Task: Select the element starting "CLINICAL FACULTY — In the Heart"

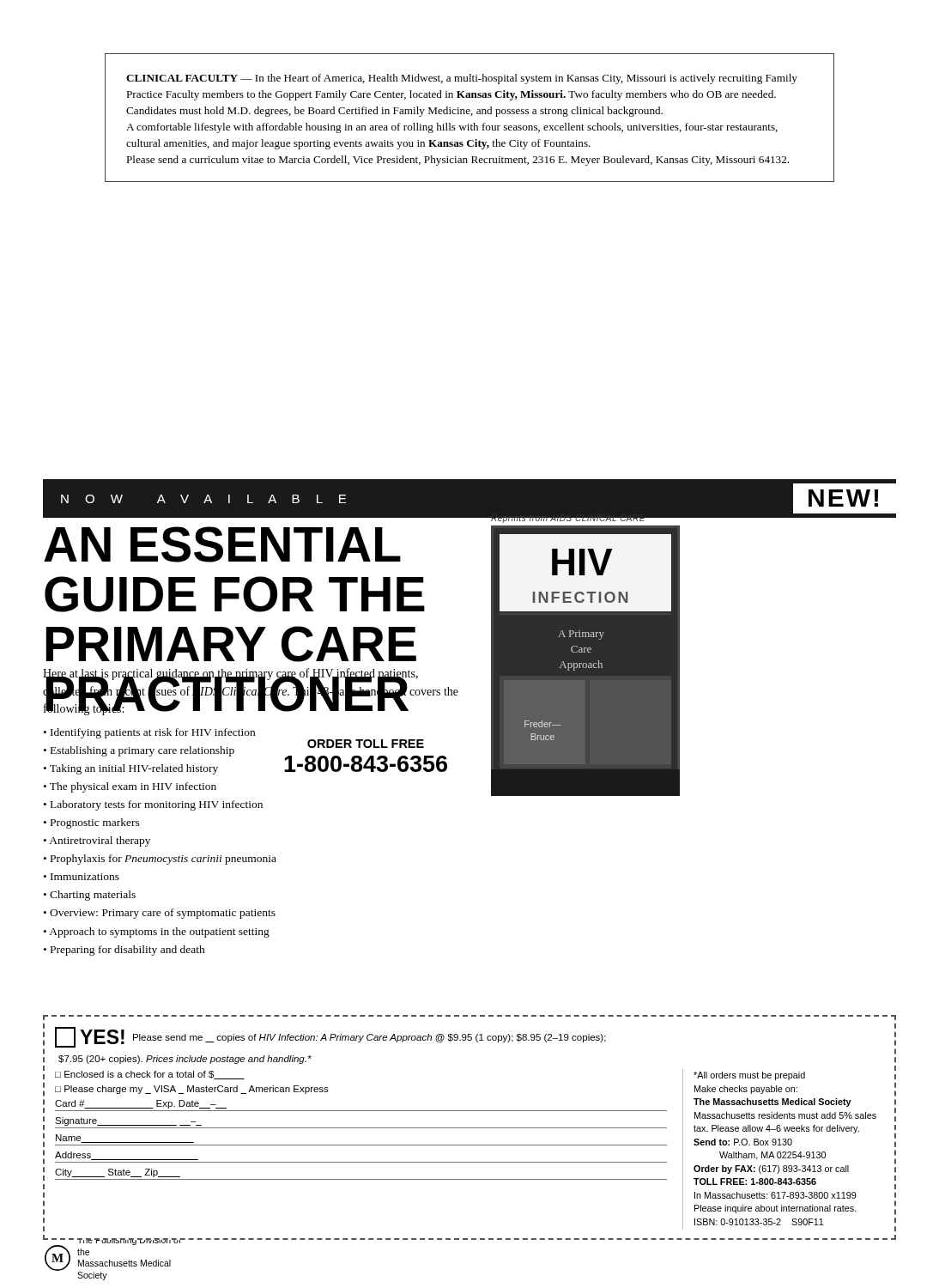Action: coord(462,118)
